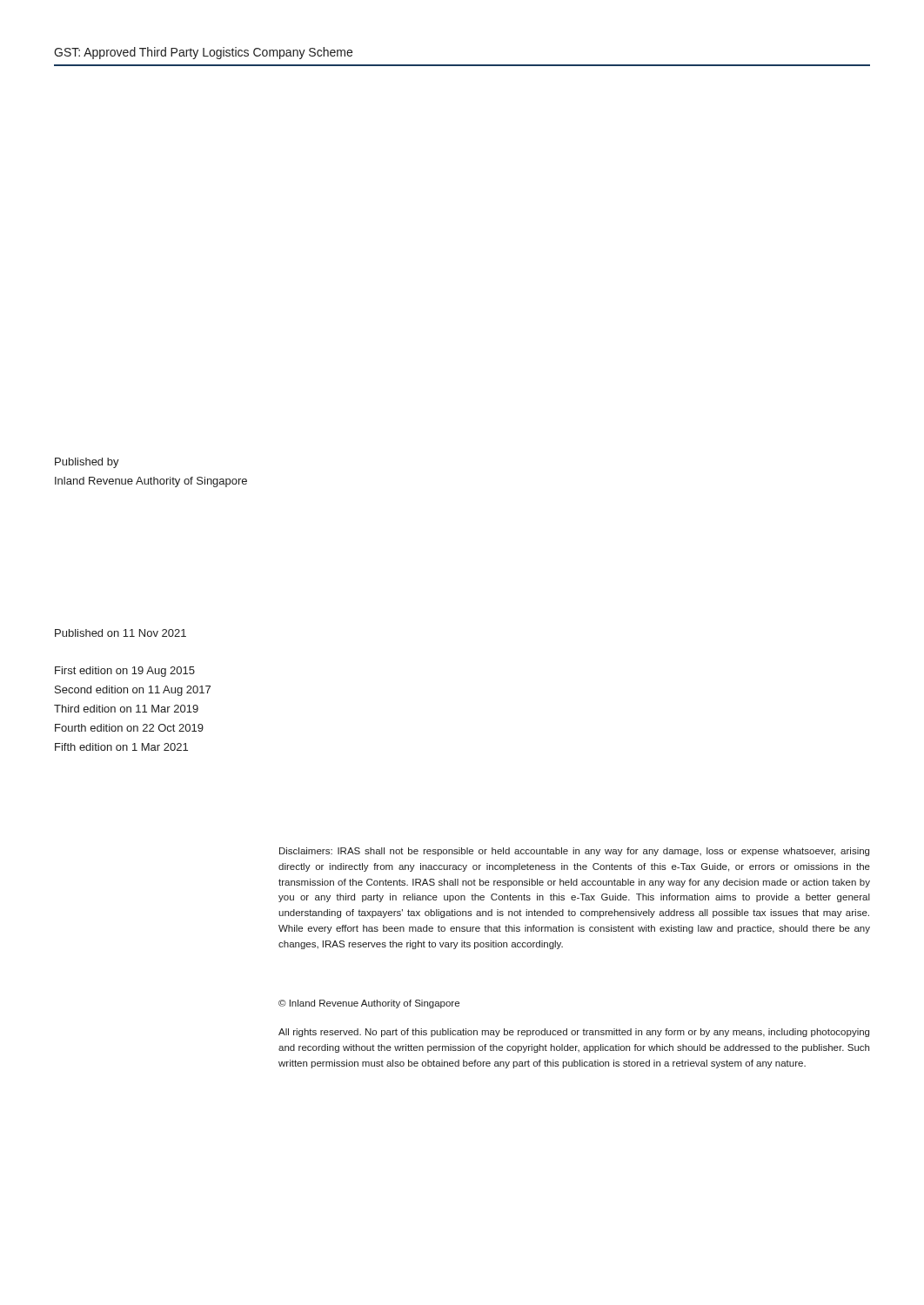Click where it says "Published on 11 Nov 2021"
Screen dimensions: 1305x924
tap(120, 633)
